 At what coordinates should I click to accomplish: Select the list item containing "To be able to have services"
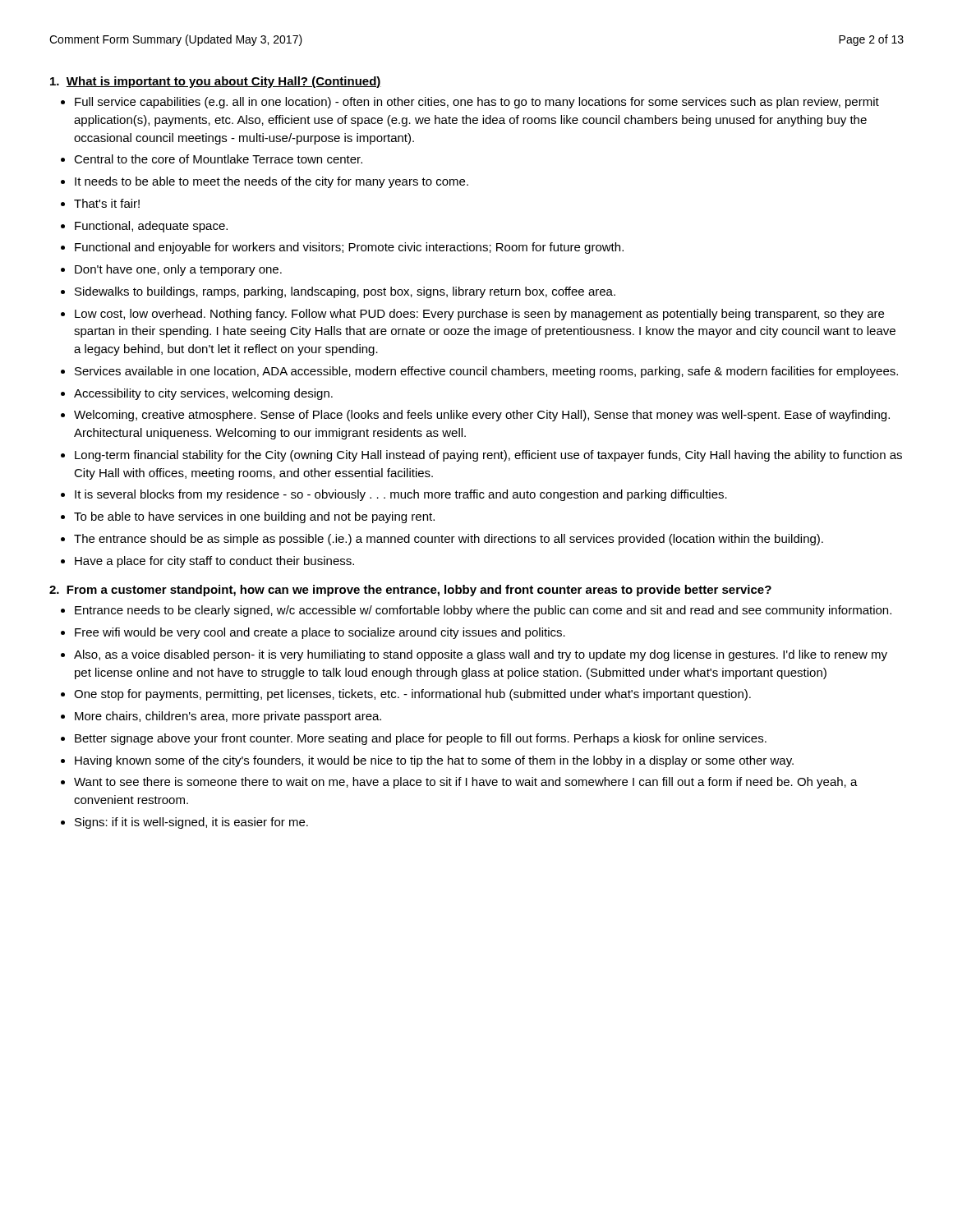pyautogui.click(x=255, y=516)
